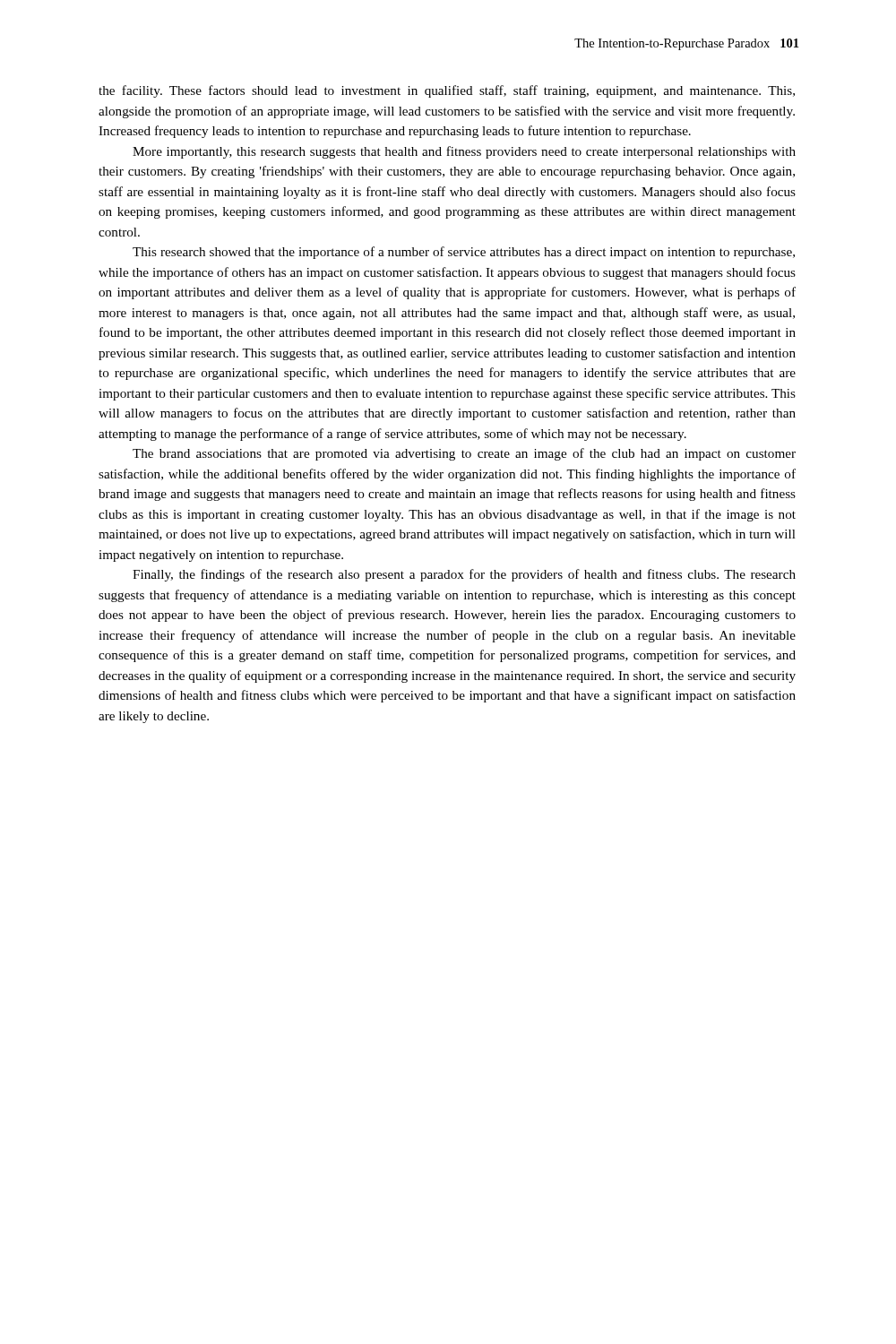
Task: Point to the block beginning "the facility. These factors should lead"
Action: click(447, 111)
